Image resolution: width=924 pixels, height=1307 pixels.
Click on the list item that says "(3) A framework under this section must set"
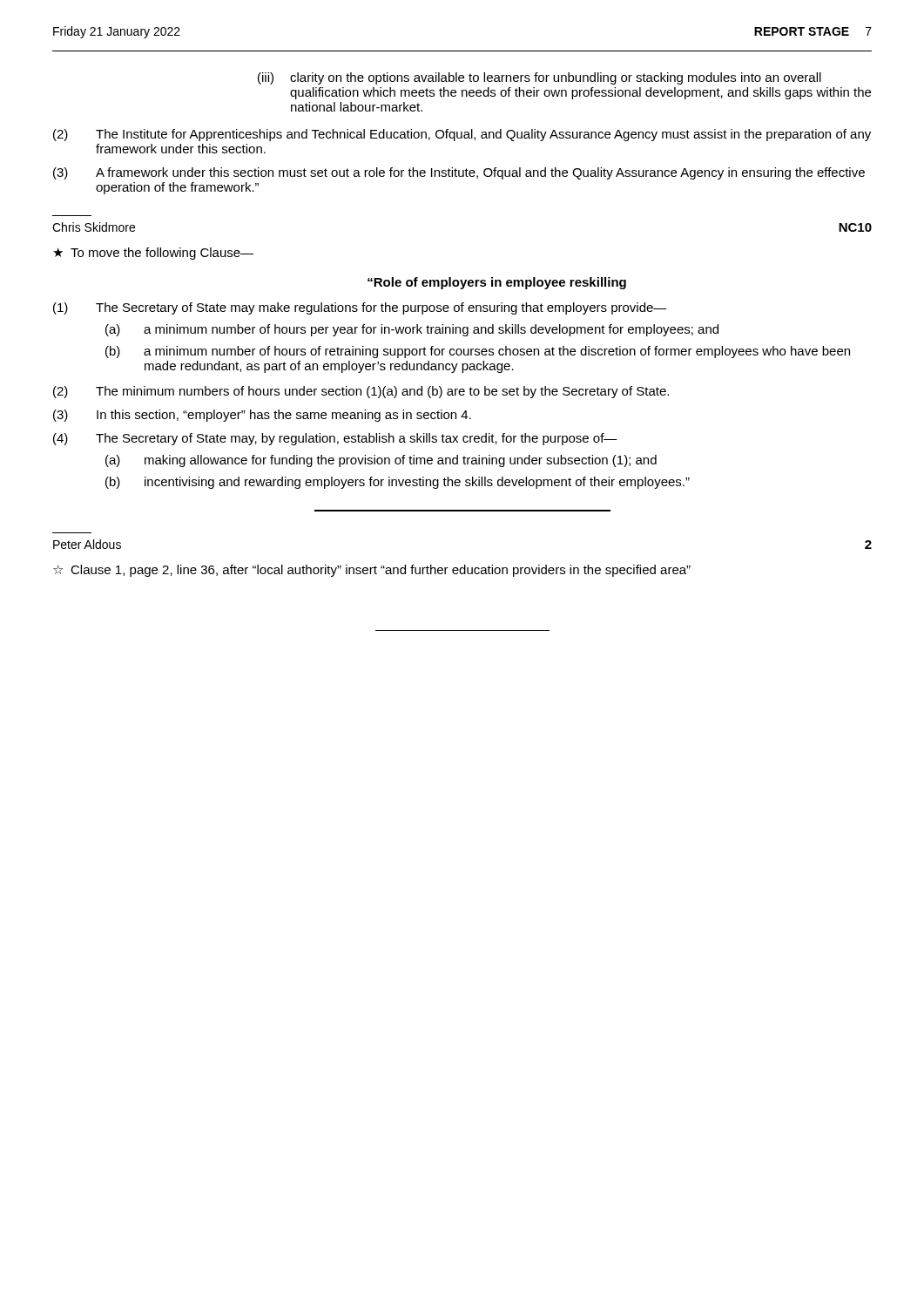(462, 180)
